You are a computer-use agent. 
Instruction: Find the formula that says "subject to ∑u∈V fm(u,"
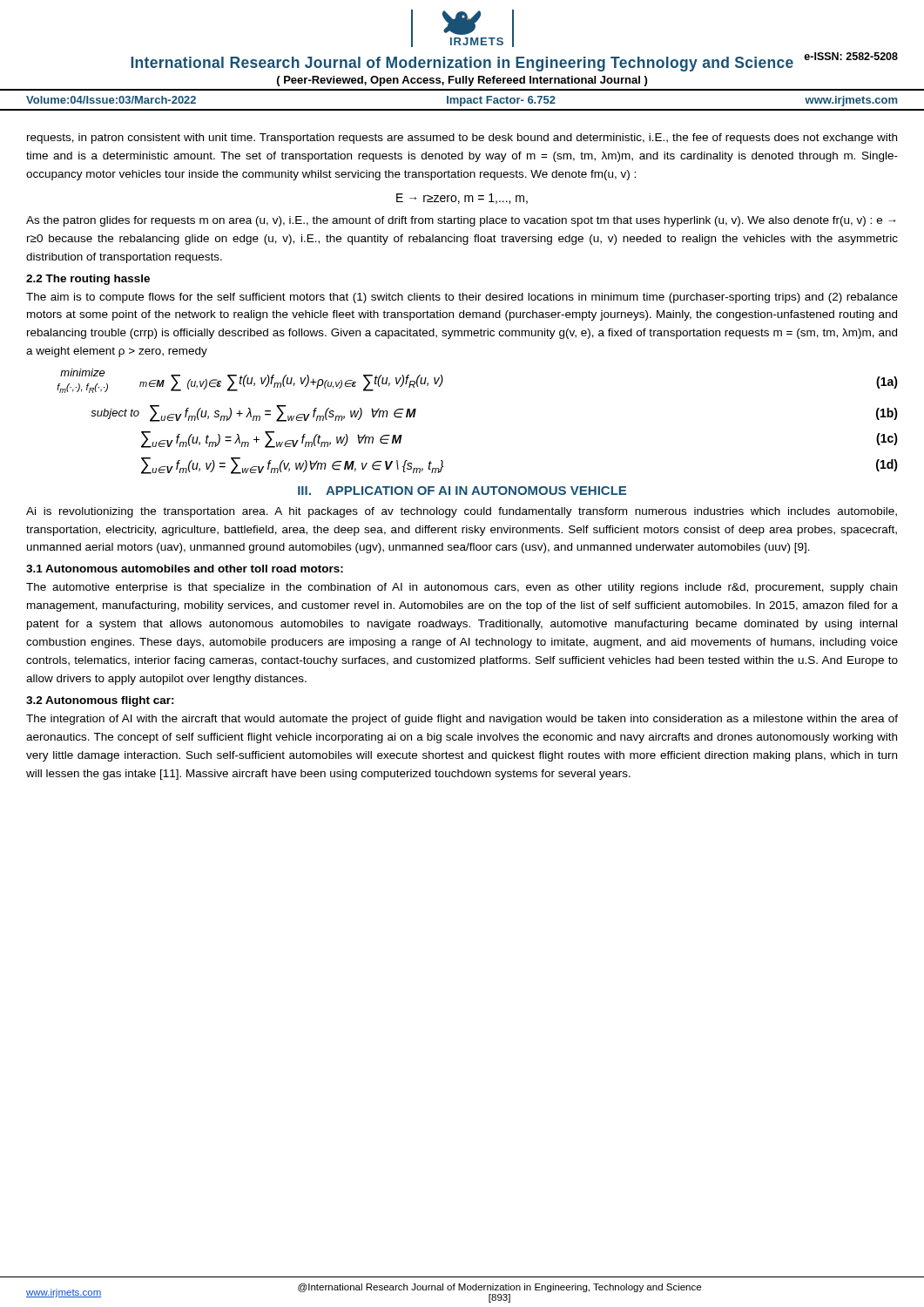pyautogui.click(x=249, y=413)
